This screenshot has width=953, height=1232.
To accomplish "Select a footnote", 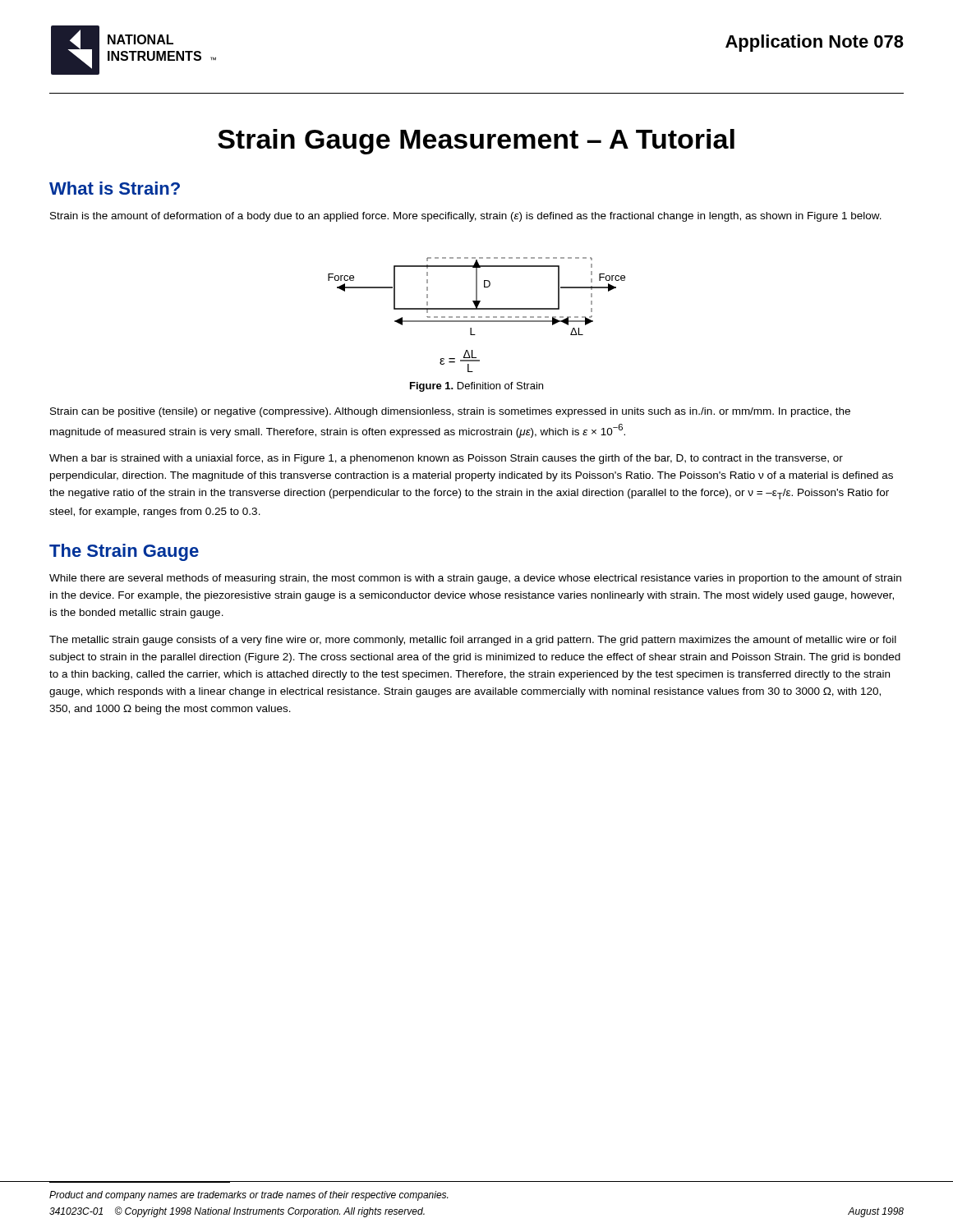I will coord(249,1195).
